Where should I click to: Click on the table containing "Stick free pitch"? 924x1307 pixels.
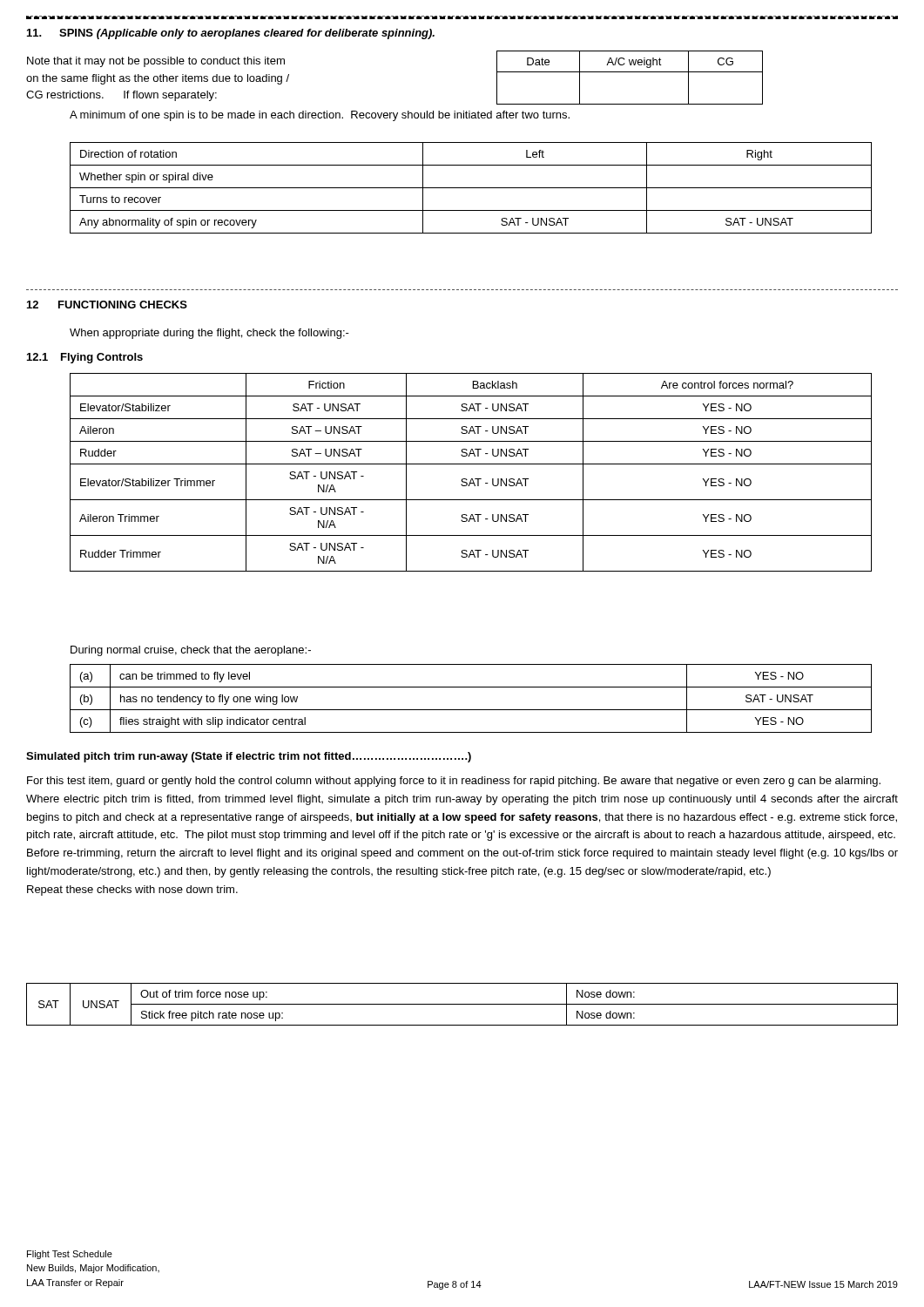coord(462,1004)
